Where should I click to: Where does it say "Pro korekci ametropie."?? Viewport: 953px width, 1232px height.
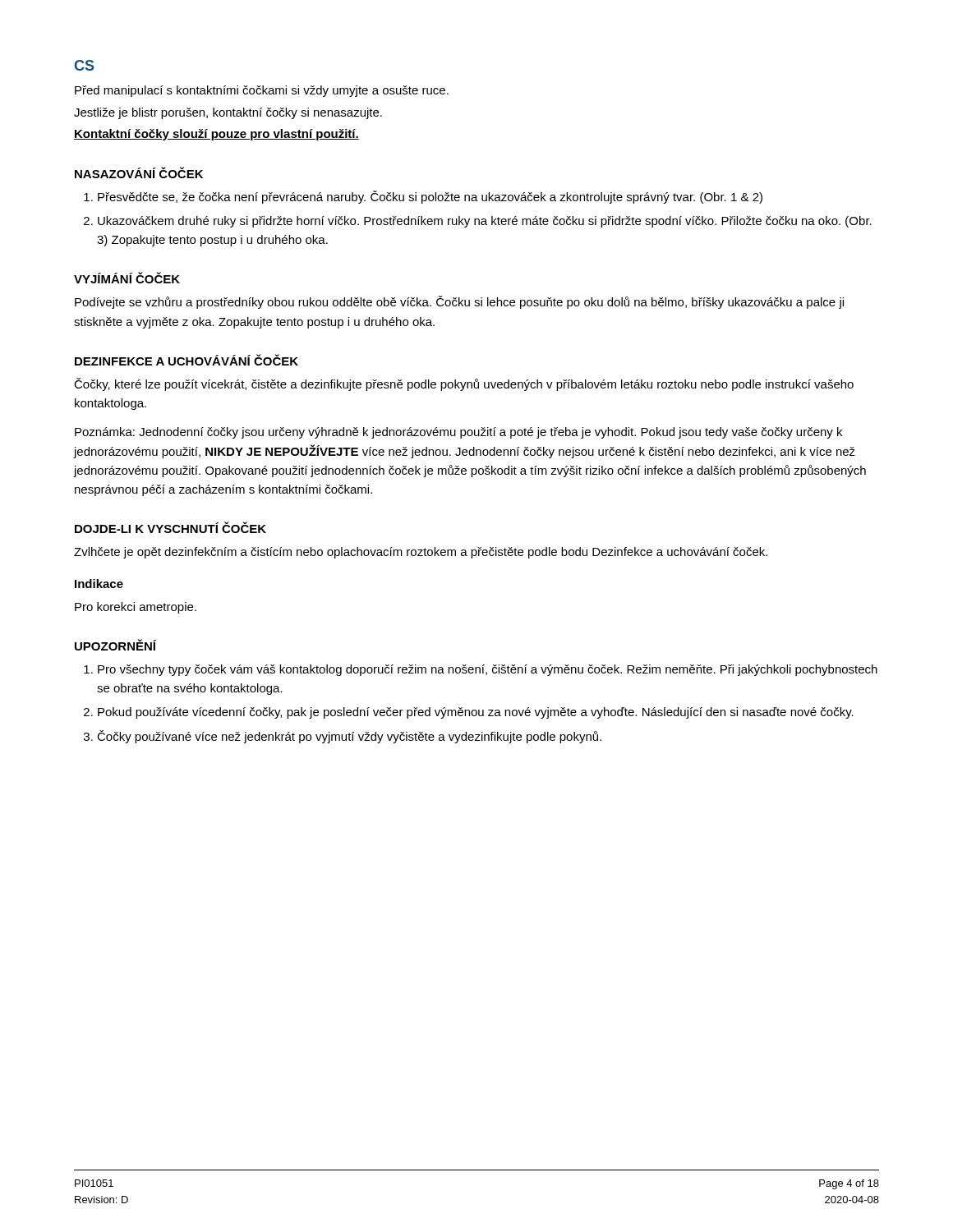[x=136, y=606]
